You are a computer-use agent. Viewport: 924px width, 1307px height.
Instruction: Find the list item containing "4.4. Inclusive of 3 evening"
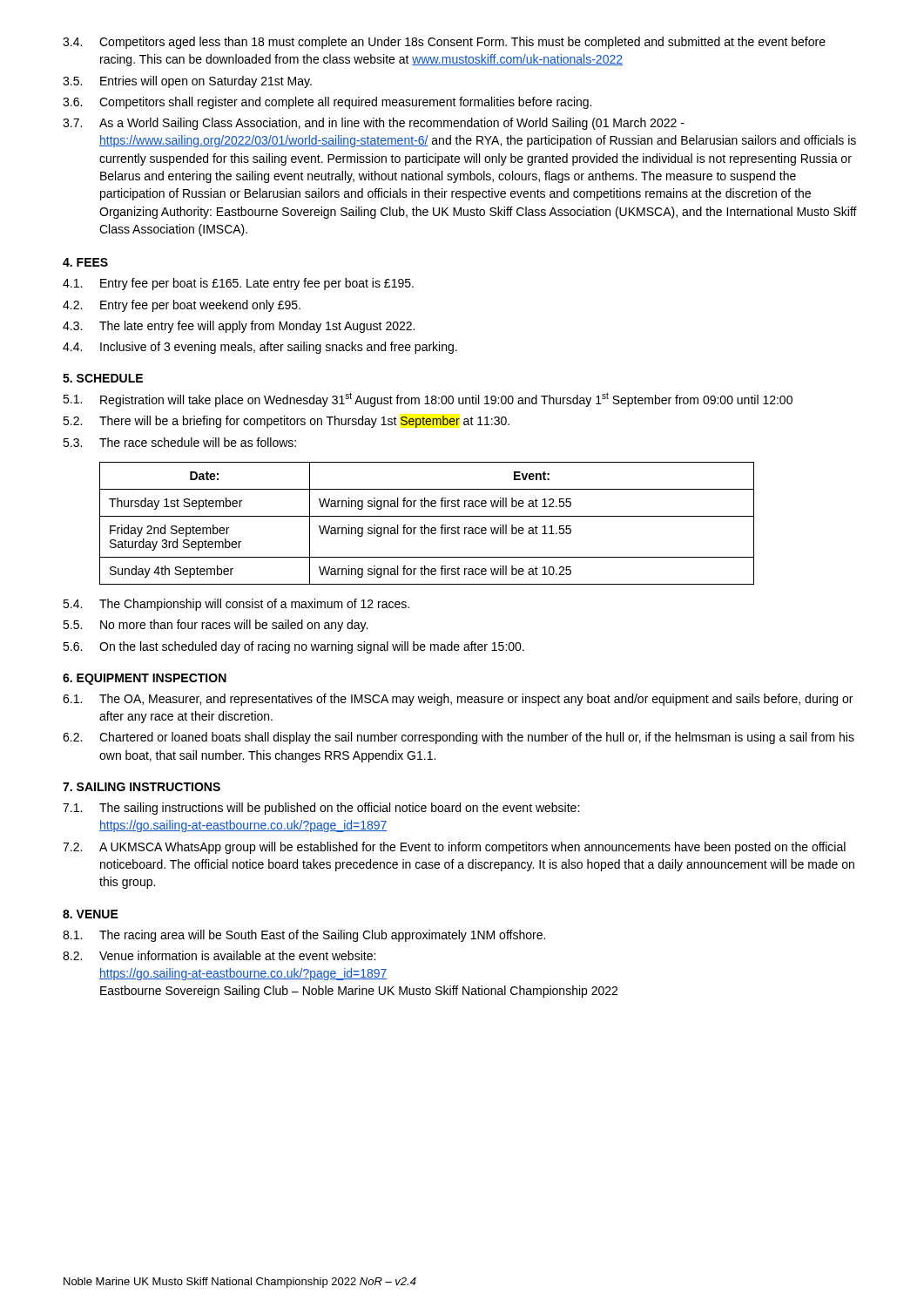[462, 347]
